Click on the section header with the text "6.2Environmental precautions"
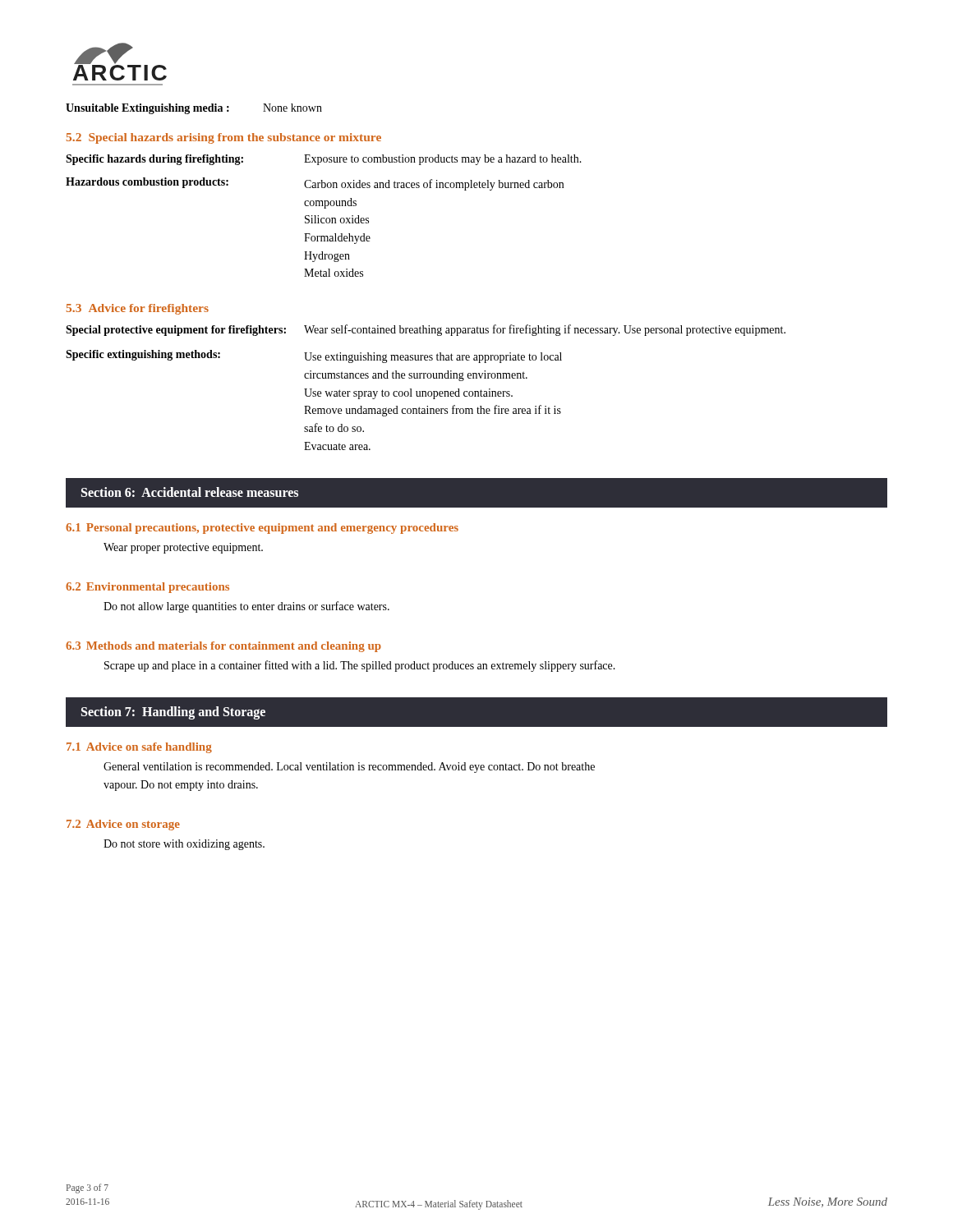Screen dimensions: 1232x953 coord(148,586)
